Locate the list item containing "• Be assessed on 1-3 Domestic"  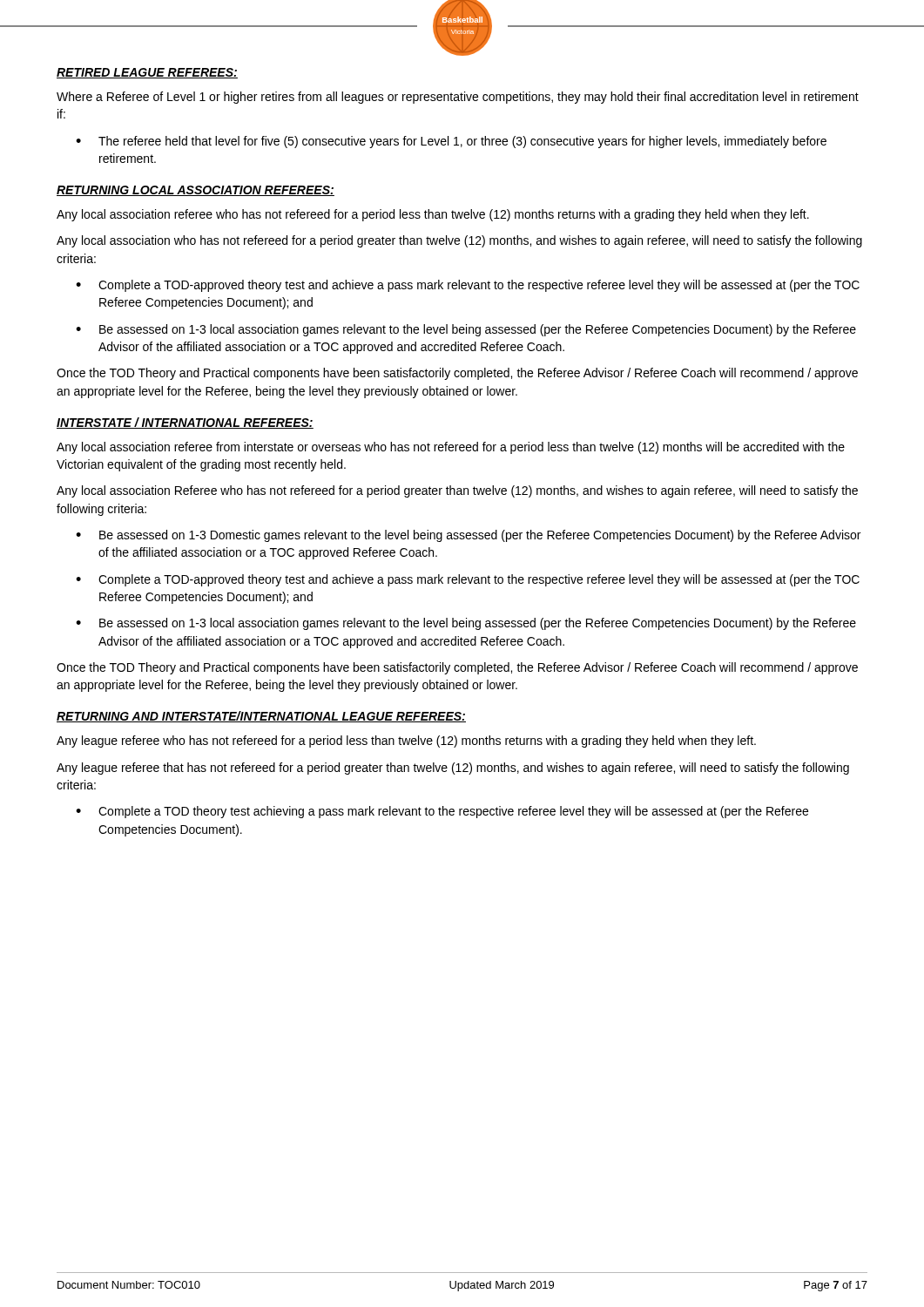[472, 544]
